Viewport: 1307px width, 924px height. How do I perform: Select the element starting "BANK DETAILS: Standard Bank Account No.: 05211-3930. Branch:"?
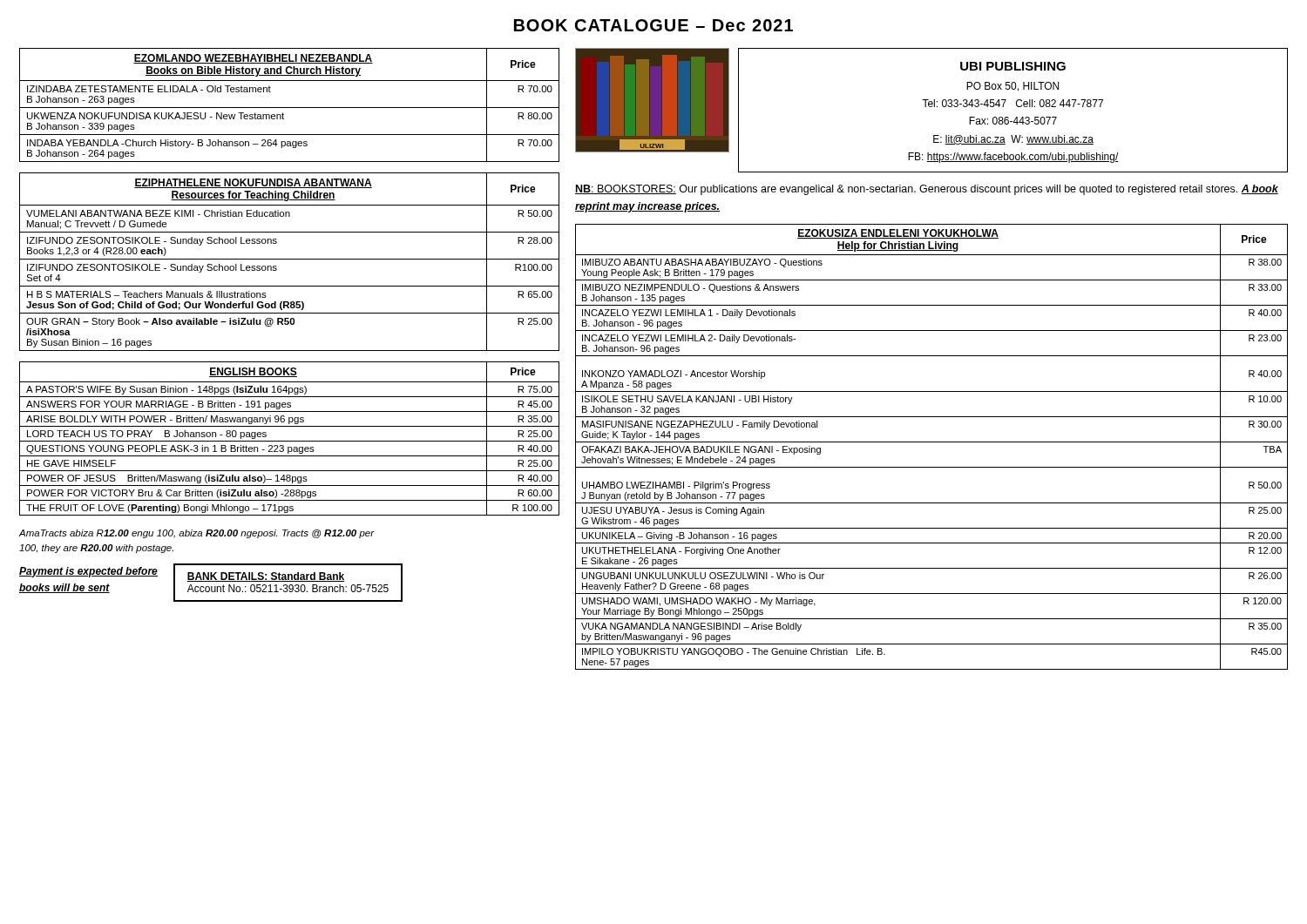(x=288, y=582)
